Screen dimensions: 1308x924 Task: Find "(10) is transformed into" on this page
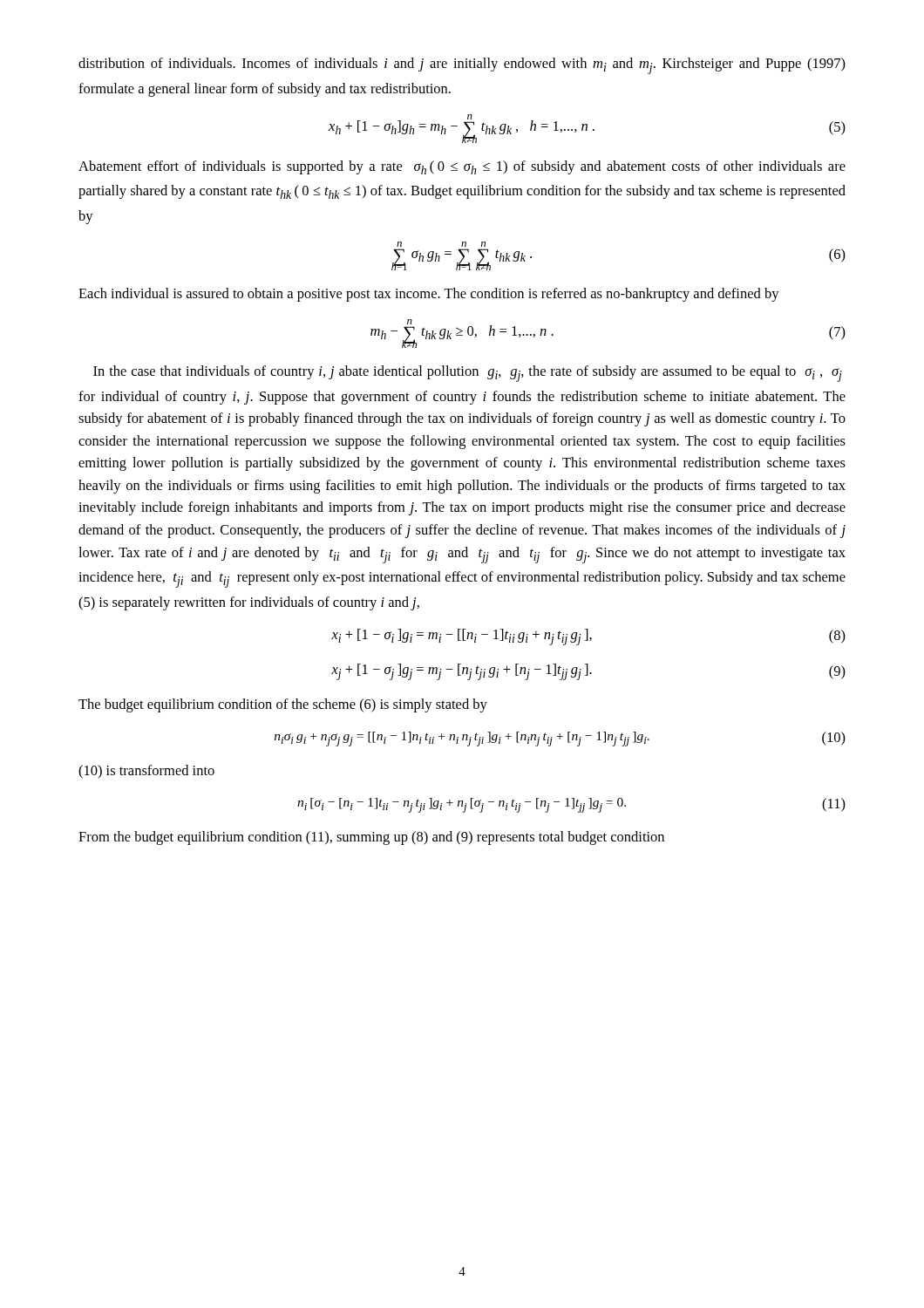(146, 772)
